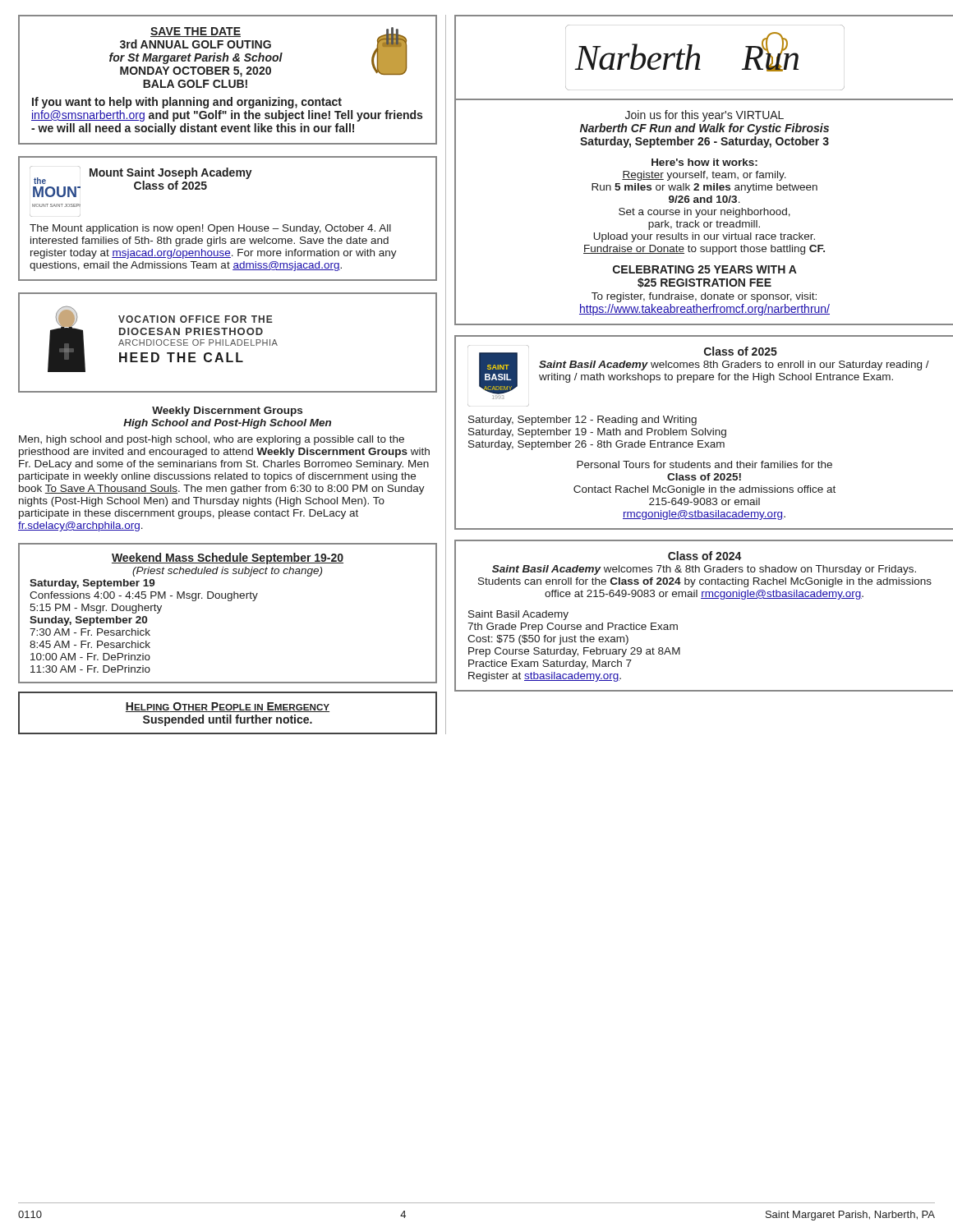Select the region starting "SAVE THE DATE 3rd"
The height and width of the screenshot is (1232, 953).
(x=228, y=80)
